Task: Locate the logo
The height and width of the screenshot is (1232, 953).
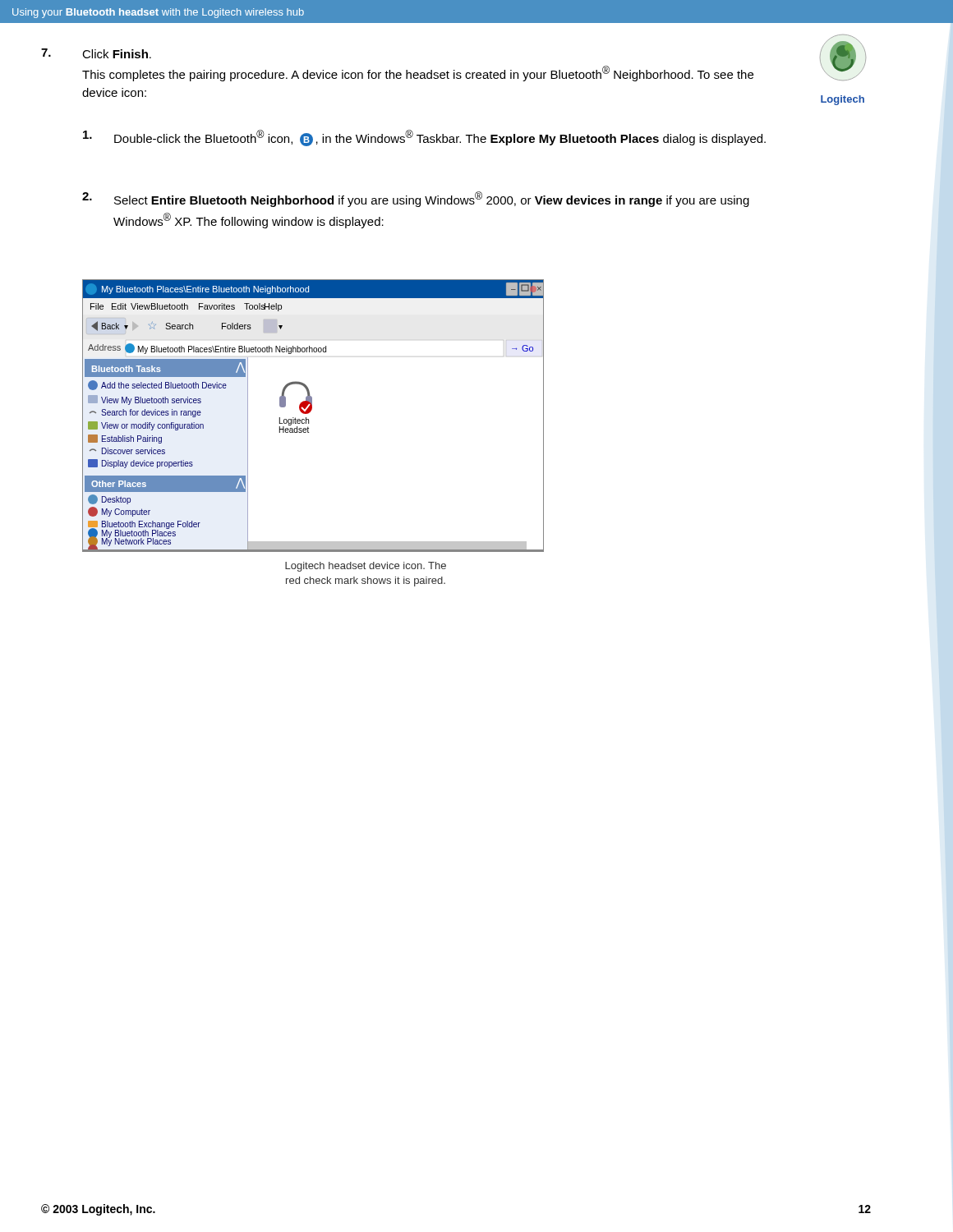Action: tap(842, 68)
